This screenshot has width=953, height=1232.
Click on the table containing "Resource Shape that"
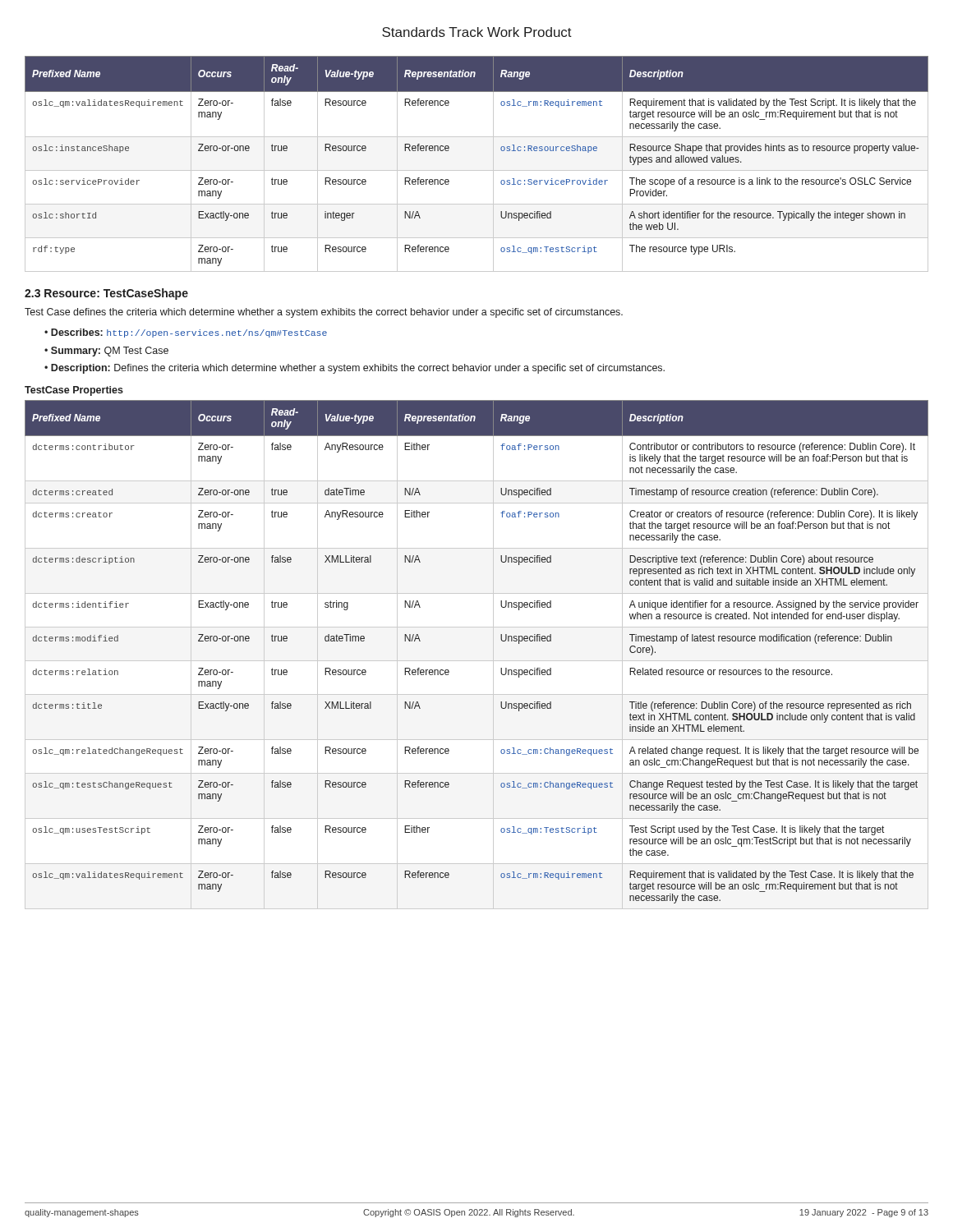(x=476, y=164)
